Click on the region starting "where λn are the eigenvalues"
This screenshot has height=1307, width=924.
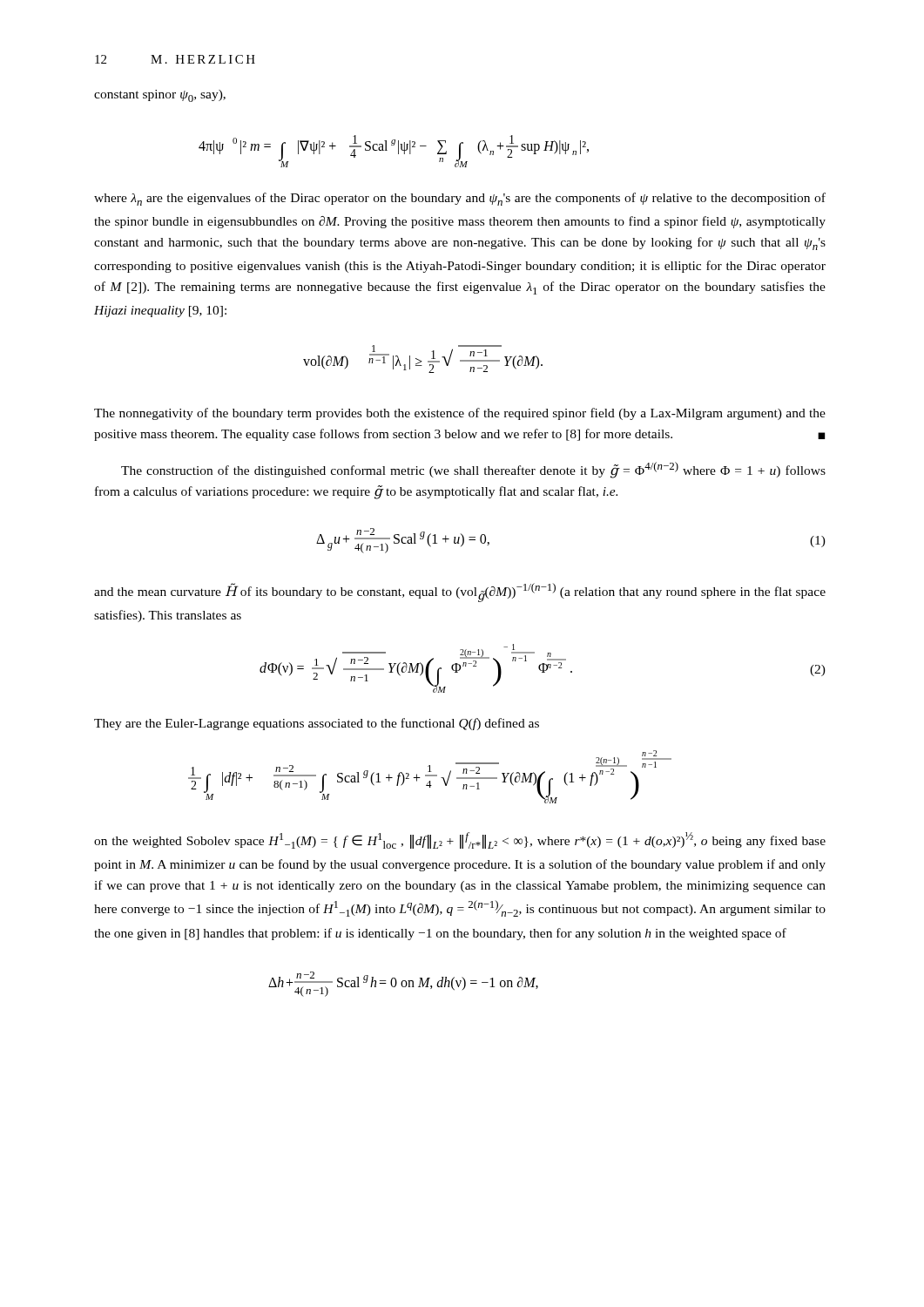(460, 254)
